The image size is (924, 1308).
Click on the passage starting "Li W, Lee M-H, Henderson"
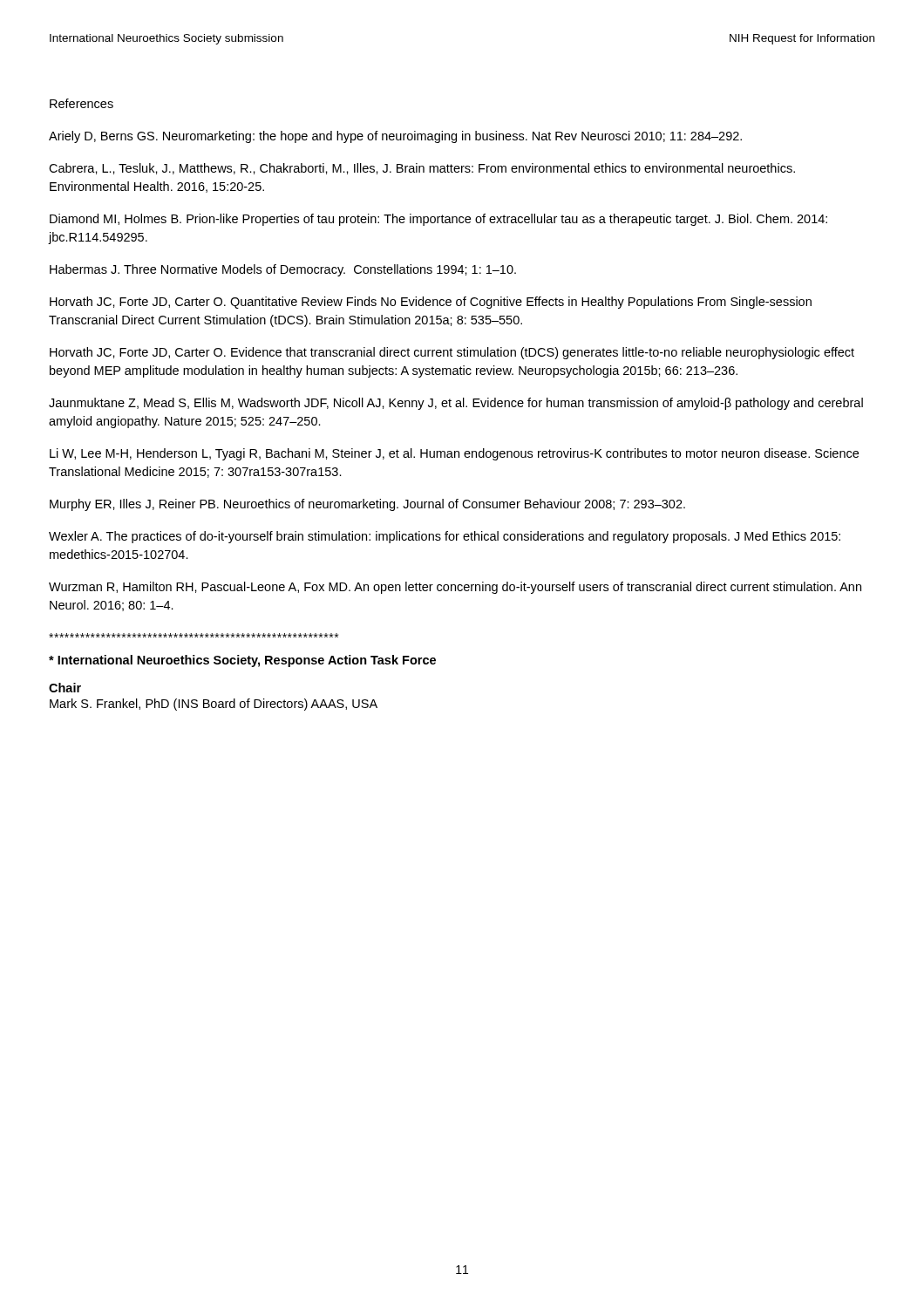click(454, 463)
